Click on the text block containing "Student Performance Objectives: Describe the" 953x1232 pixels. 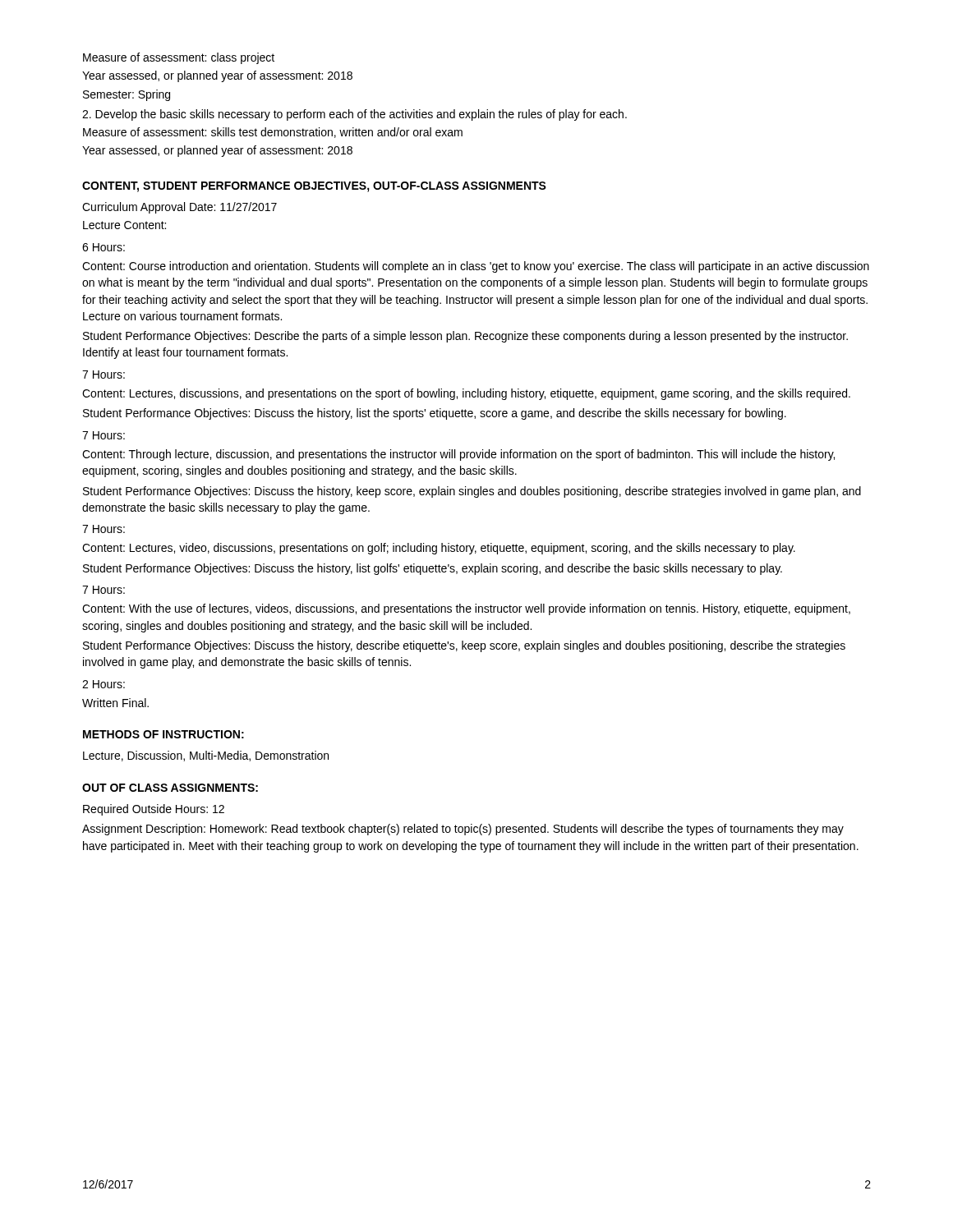click(x=465, y=344)
